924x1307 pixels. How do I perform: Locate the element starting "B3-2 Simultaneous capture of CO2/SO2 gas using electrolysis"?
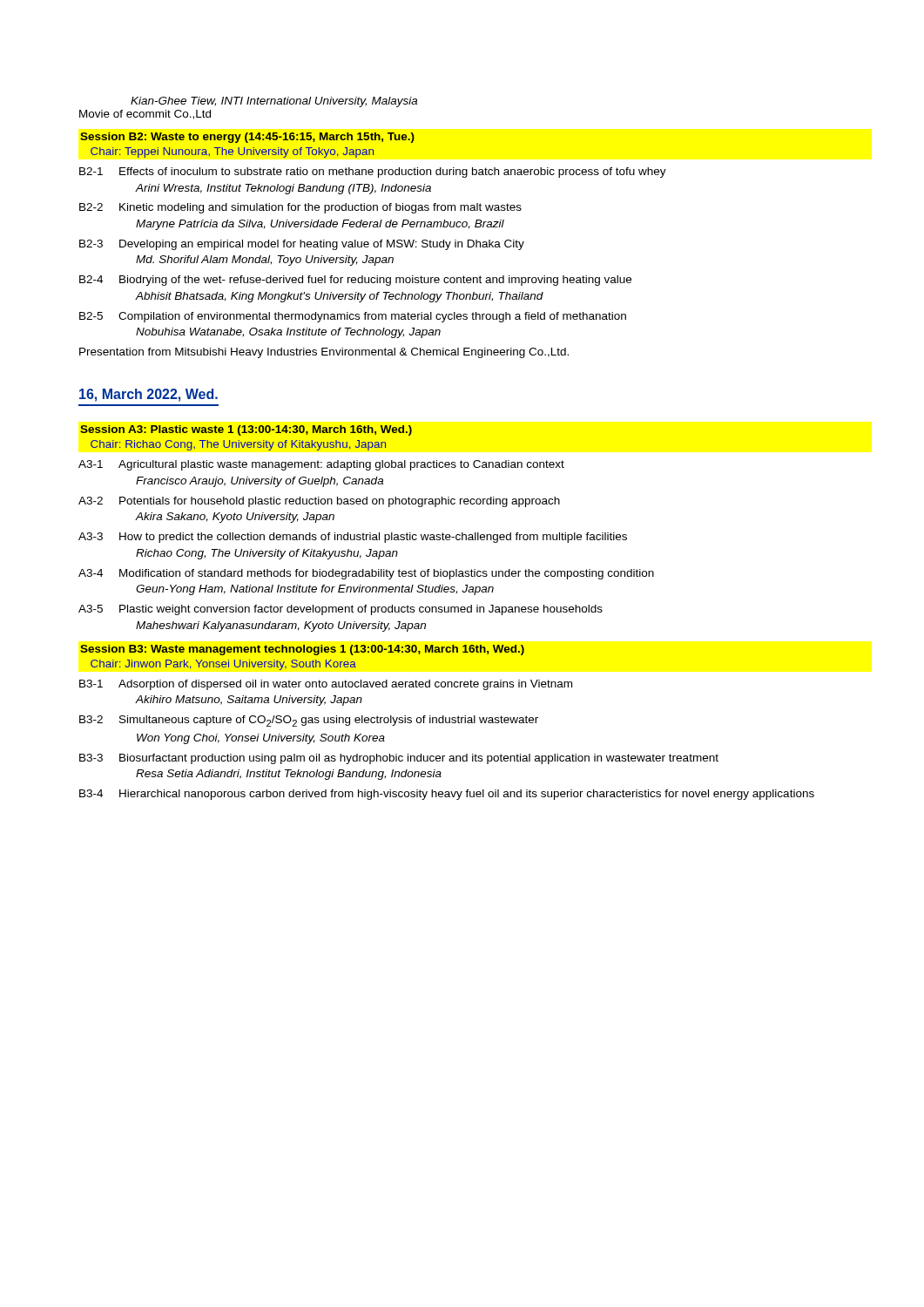(x=475, y=729)
